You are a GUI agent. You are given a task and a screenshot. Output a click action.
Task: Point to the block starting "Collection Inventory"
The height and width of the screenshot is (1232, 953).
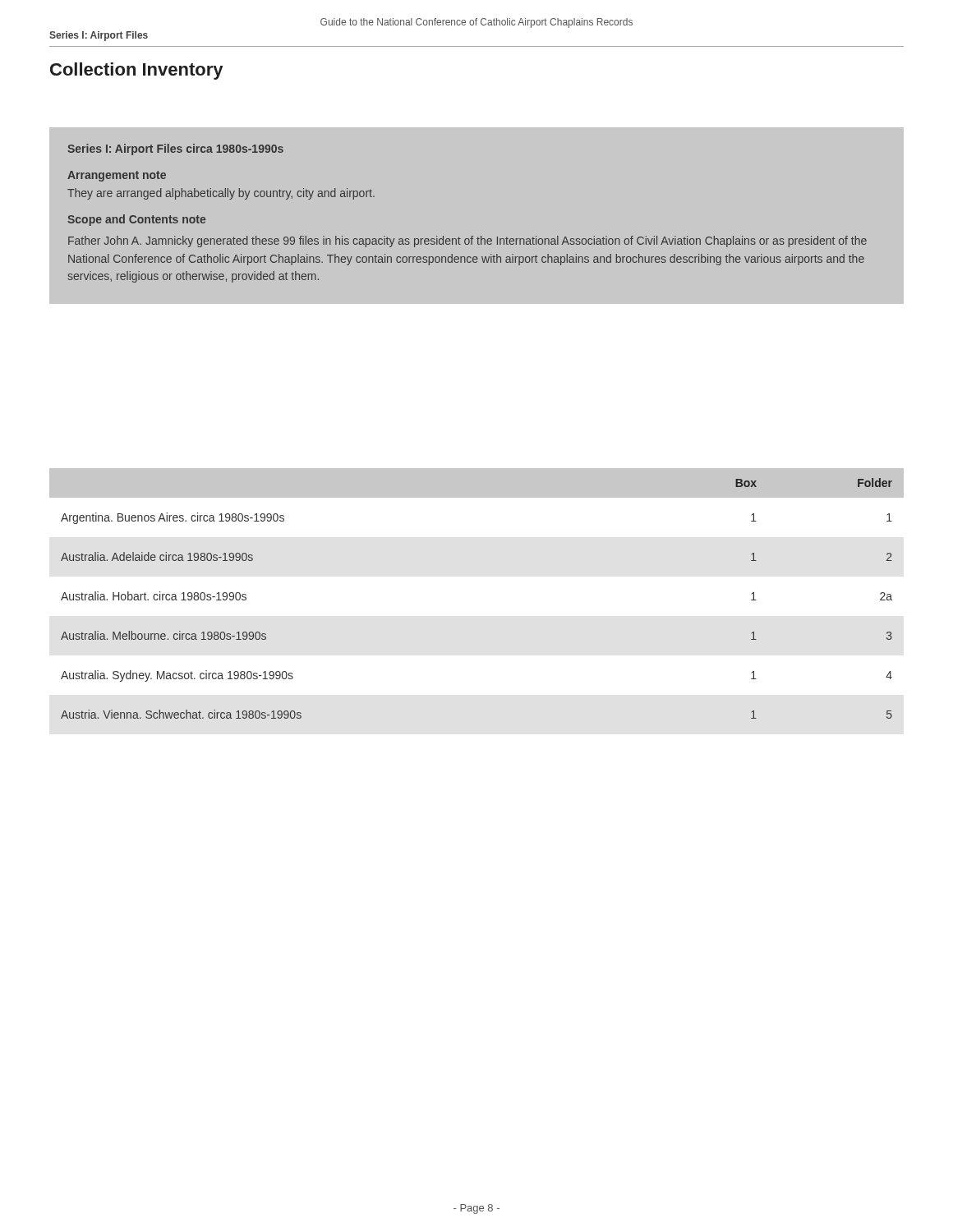point(136,69)
